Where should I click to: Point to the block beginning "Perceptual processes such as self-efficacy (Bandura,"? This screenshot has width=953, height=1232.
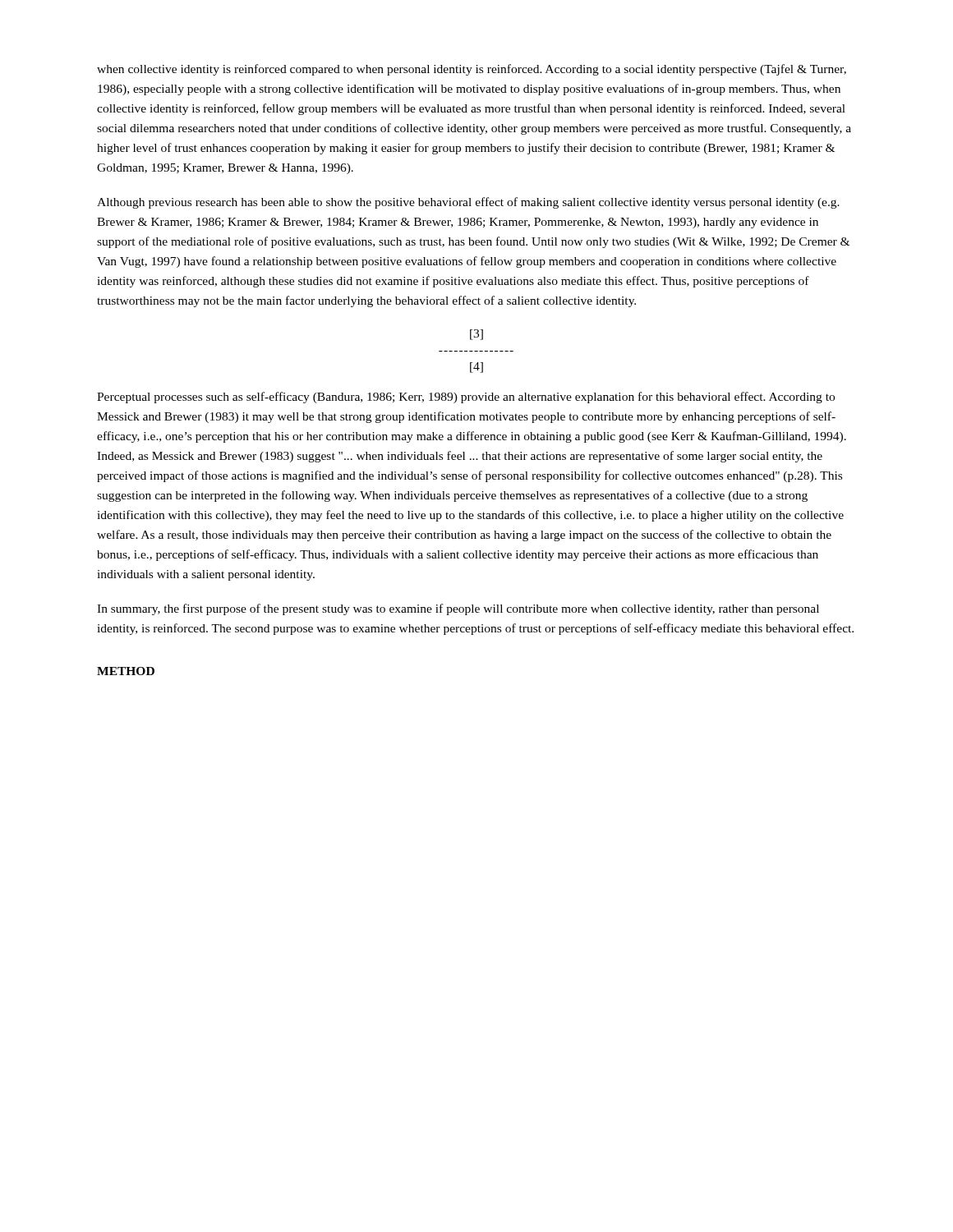click(x=472, y=485)
